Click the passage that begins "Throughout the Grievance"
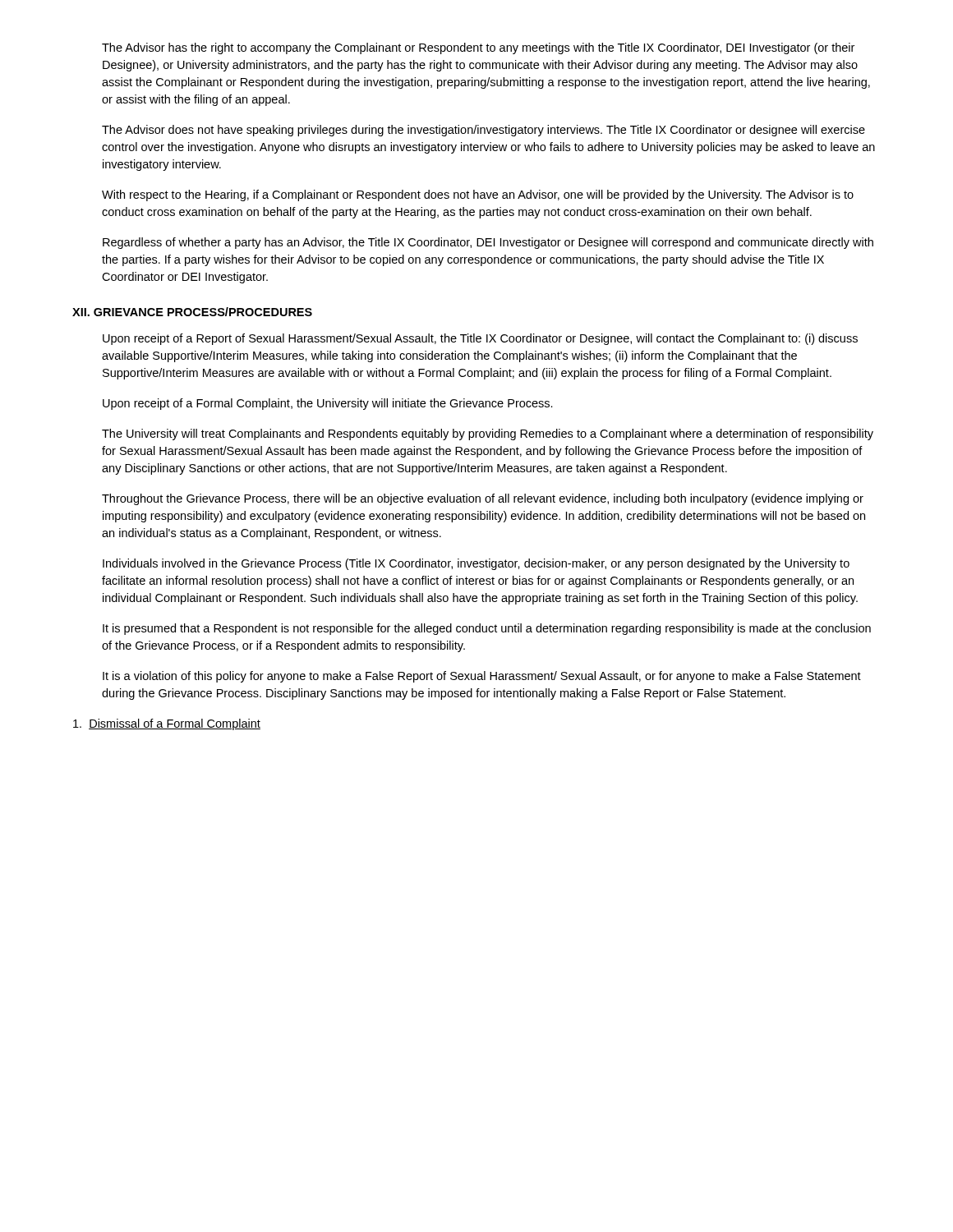The height and width of the screenshot is (1232, 953). tap(484, 516)
